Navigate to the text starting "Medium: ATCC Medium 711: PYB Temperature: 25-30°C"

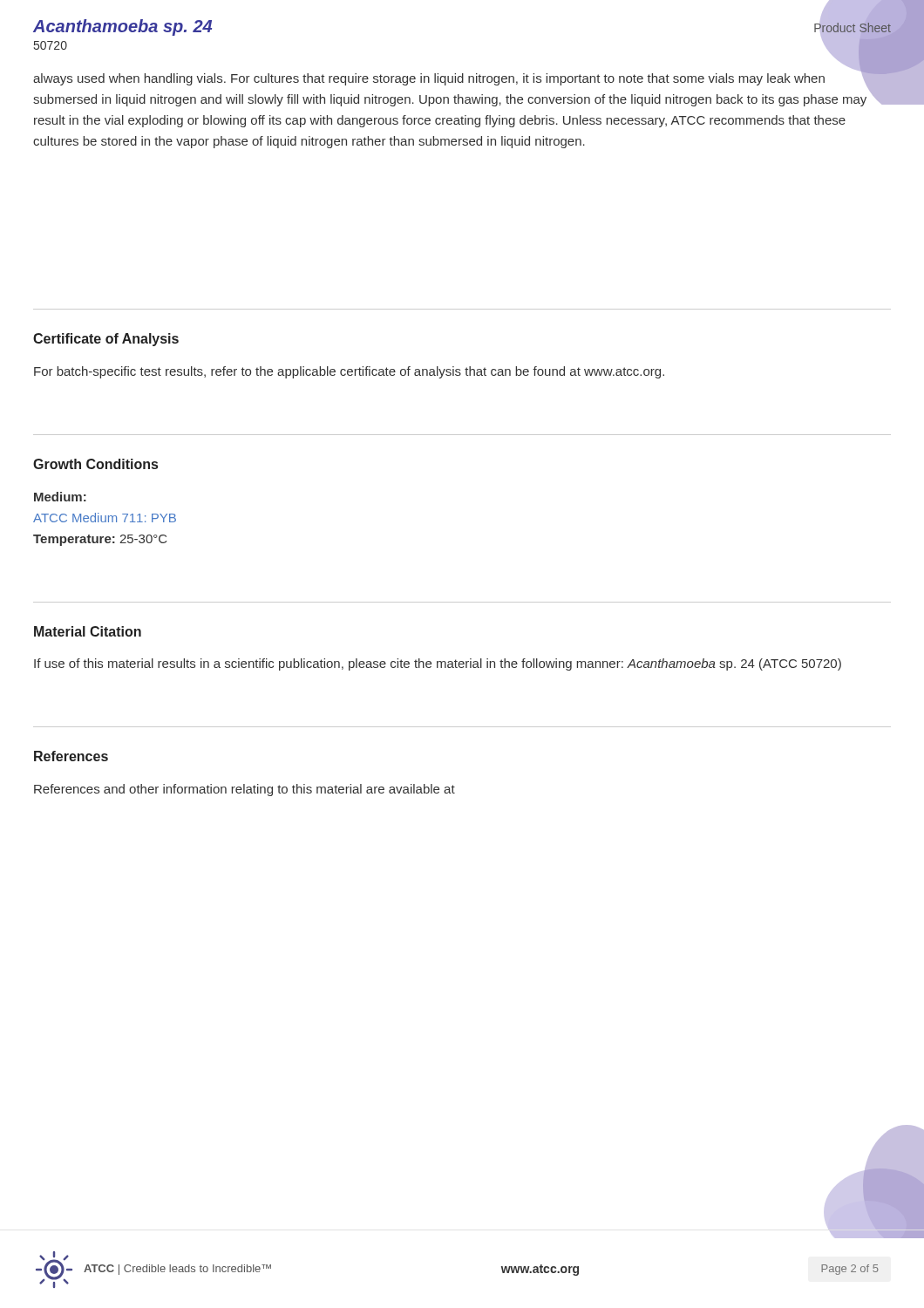pos(105,517)
